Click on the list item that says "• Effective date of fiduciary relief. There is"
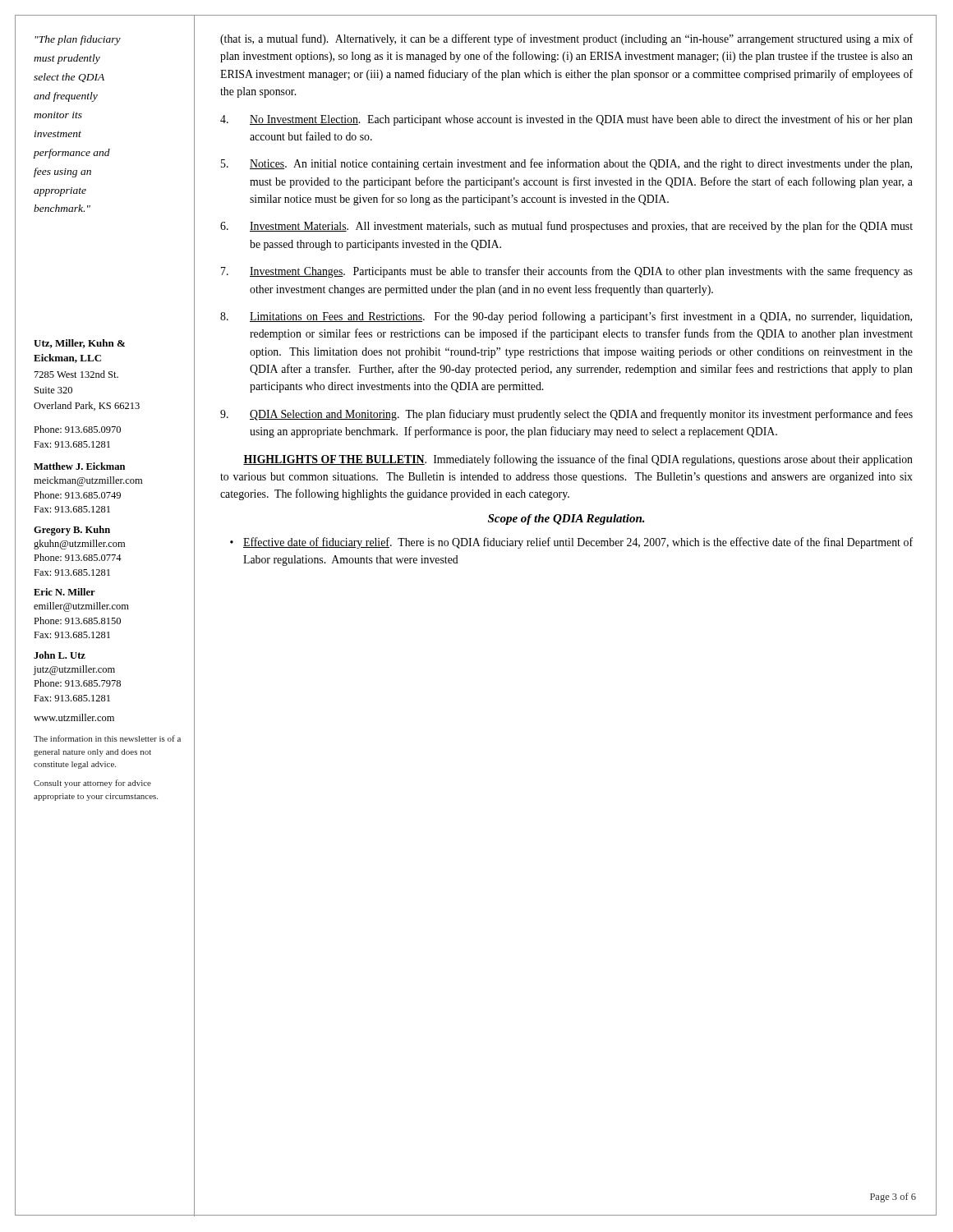The image size is (953, 1232). click(566, 551)
